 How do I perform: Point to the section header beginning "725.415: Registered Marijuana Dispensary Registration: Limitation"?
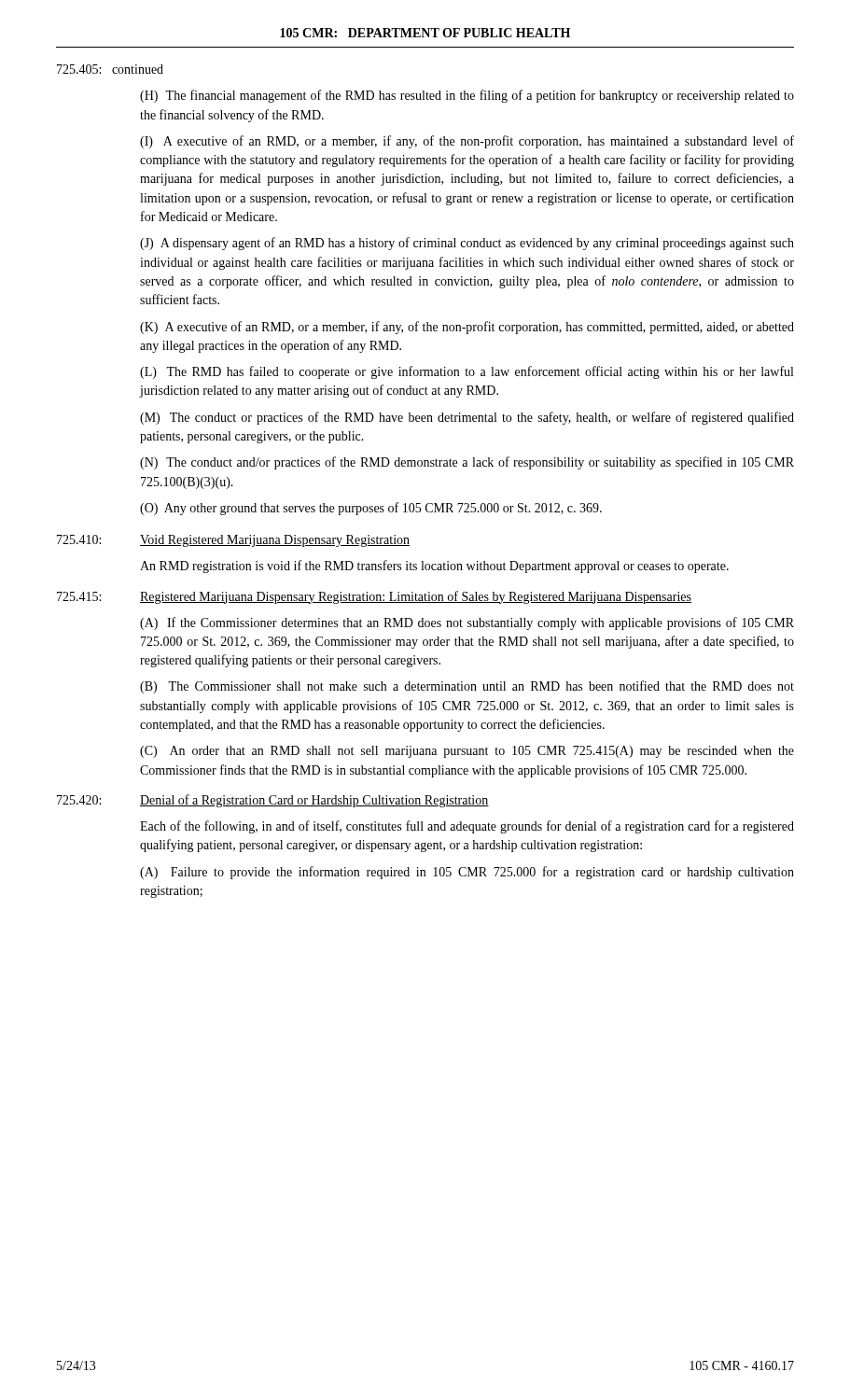(425, 597)
